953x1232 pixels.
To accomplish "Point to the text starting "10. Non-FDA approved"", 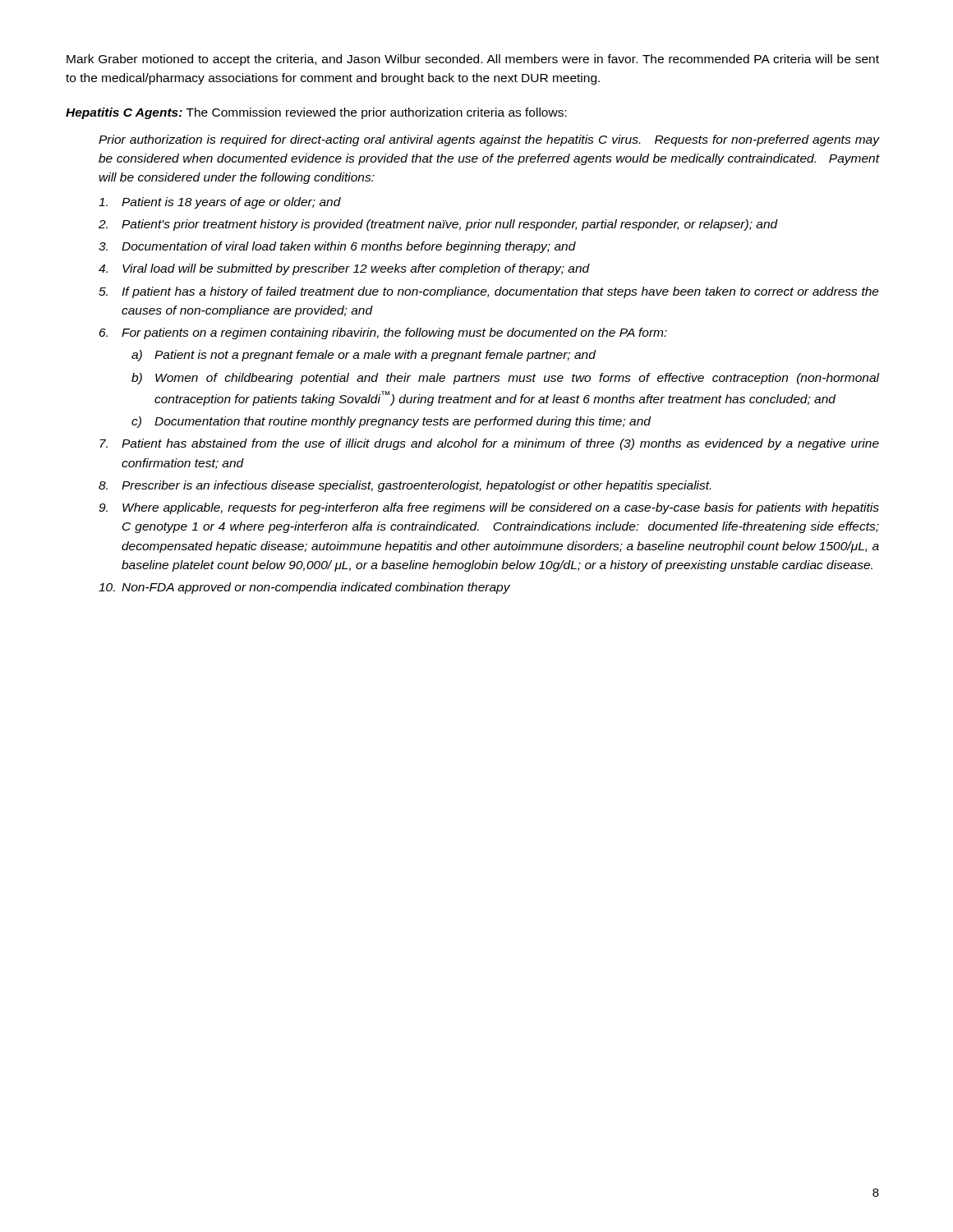I will [x=489, y=587].
